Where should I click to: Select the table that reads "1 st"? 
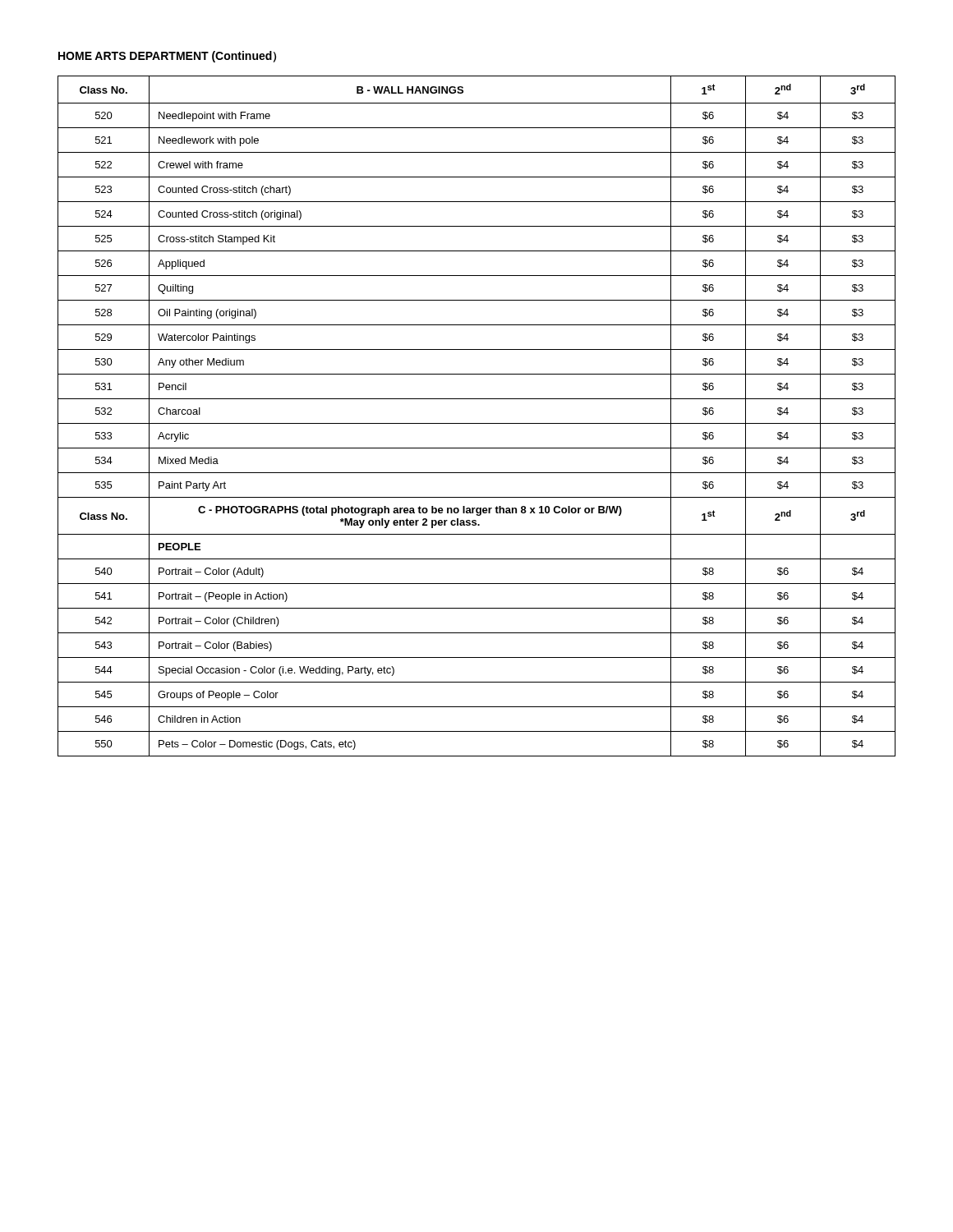pyautogui.click(x=476, y=416)
